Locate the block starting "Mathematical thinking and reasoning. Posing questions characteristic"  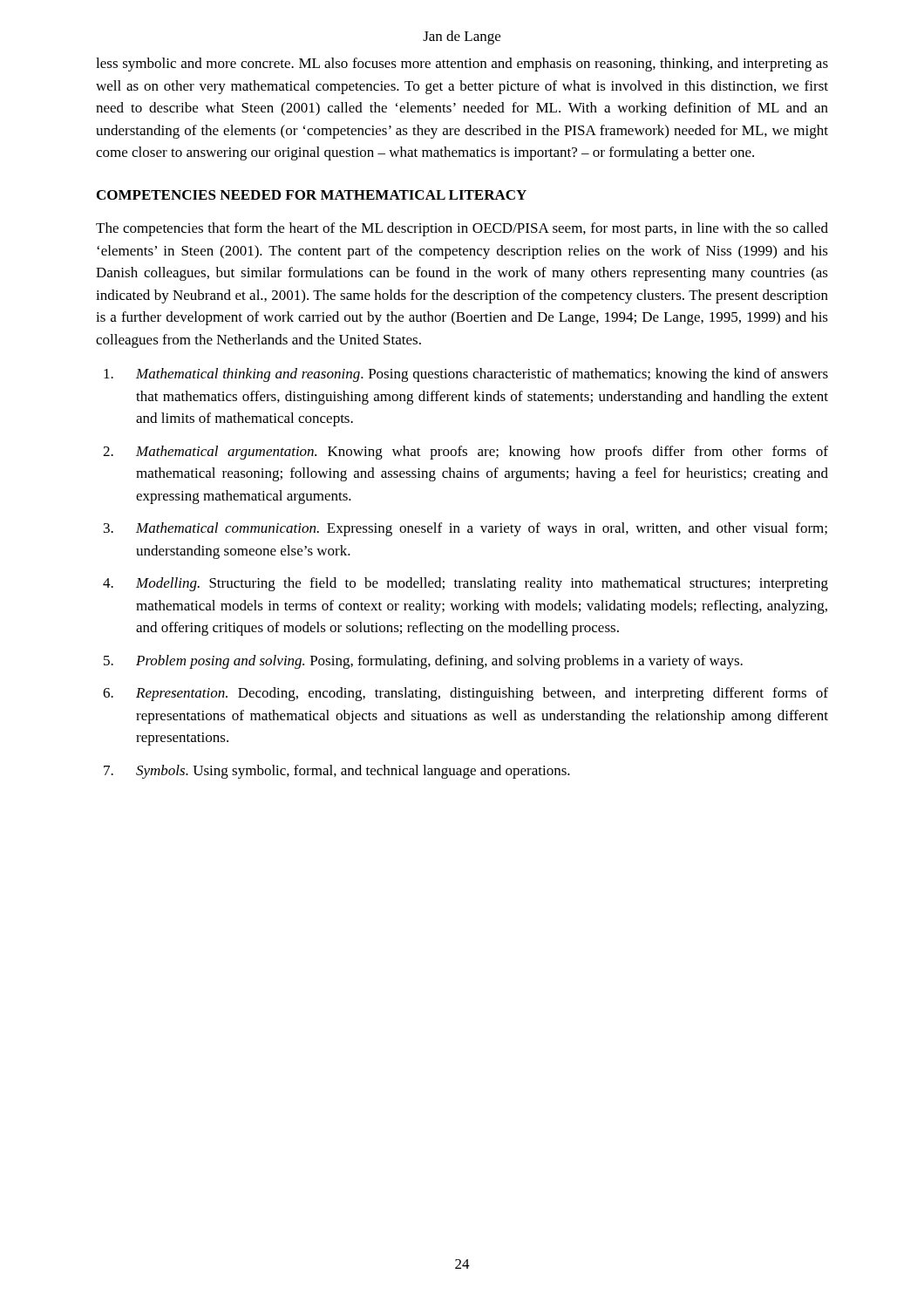(x=462, y=396)
